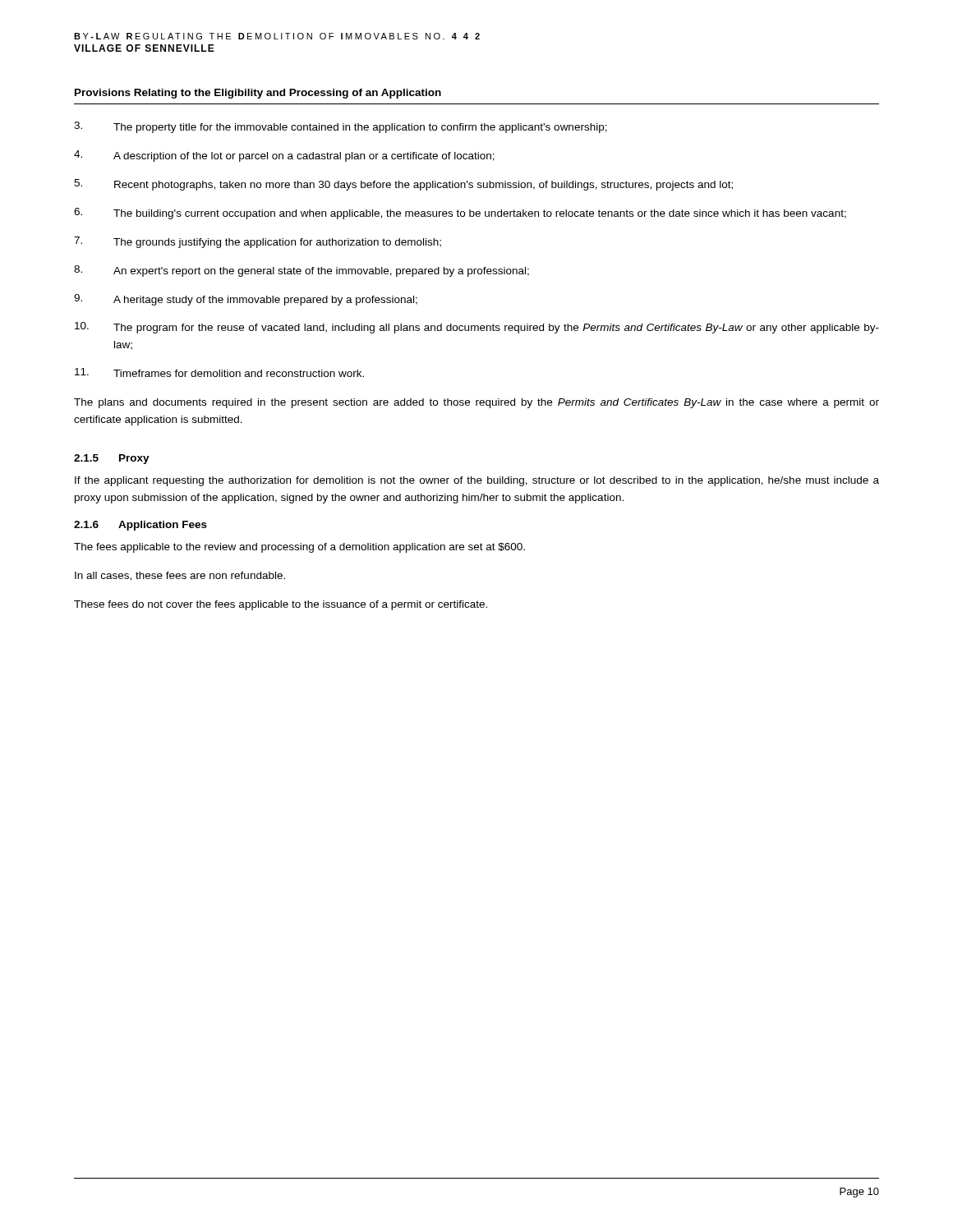The width and height of the screenshot is (953, 1232).
Task: Point to the block beginning "5. Recent photographs, taken no more than 30"
Action: point(404,185)
